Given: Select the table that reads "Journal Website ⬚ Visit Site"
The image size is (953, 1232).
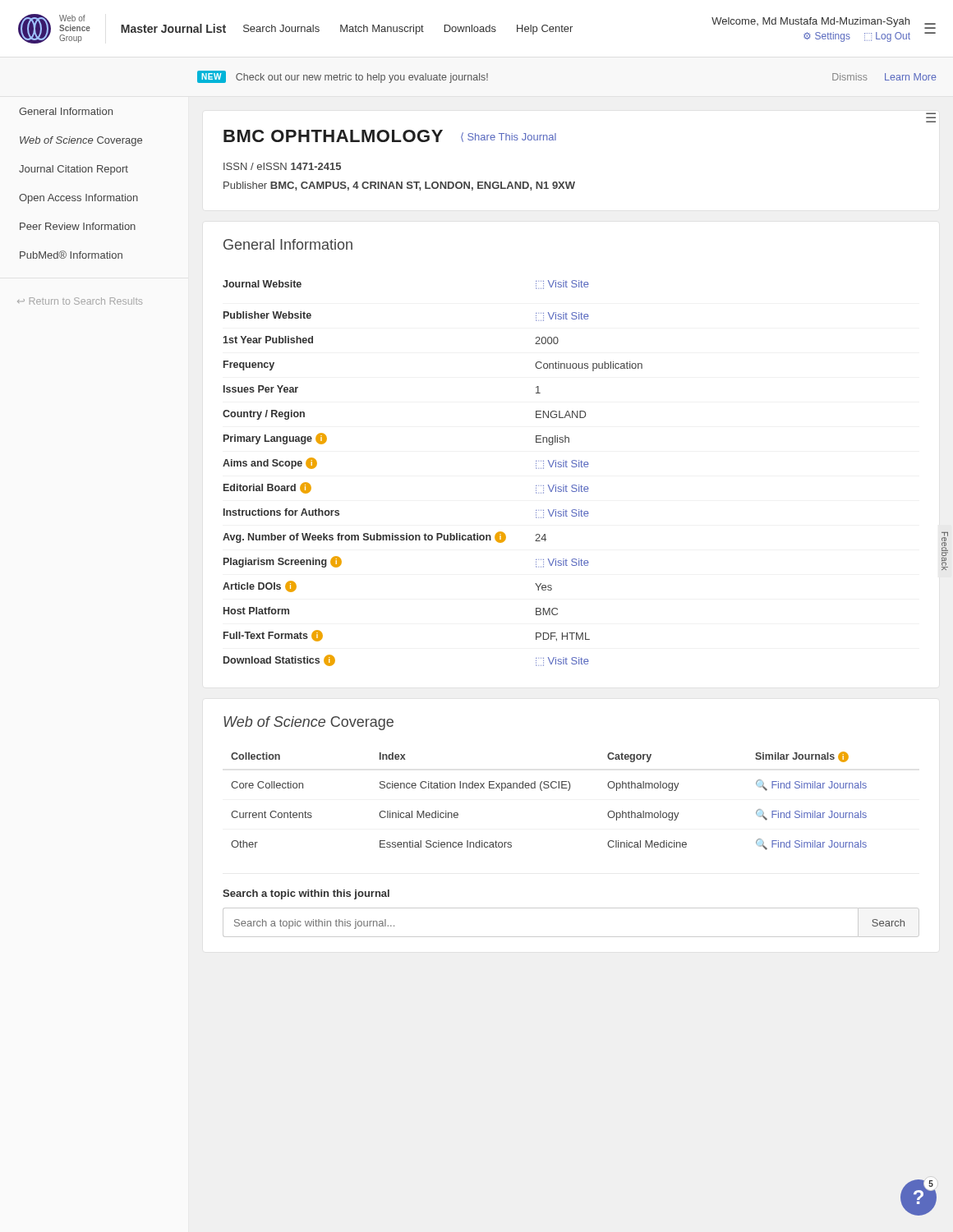Looking at the screenshot, I should (x=571, y=469).
